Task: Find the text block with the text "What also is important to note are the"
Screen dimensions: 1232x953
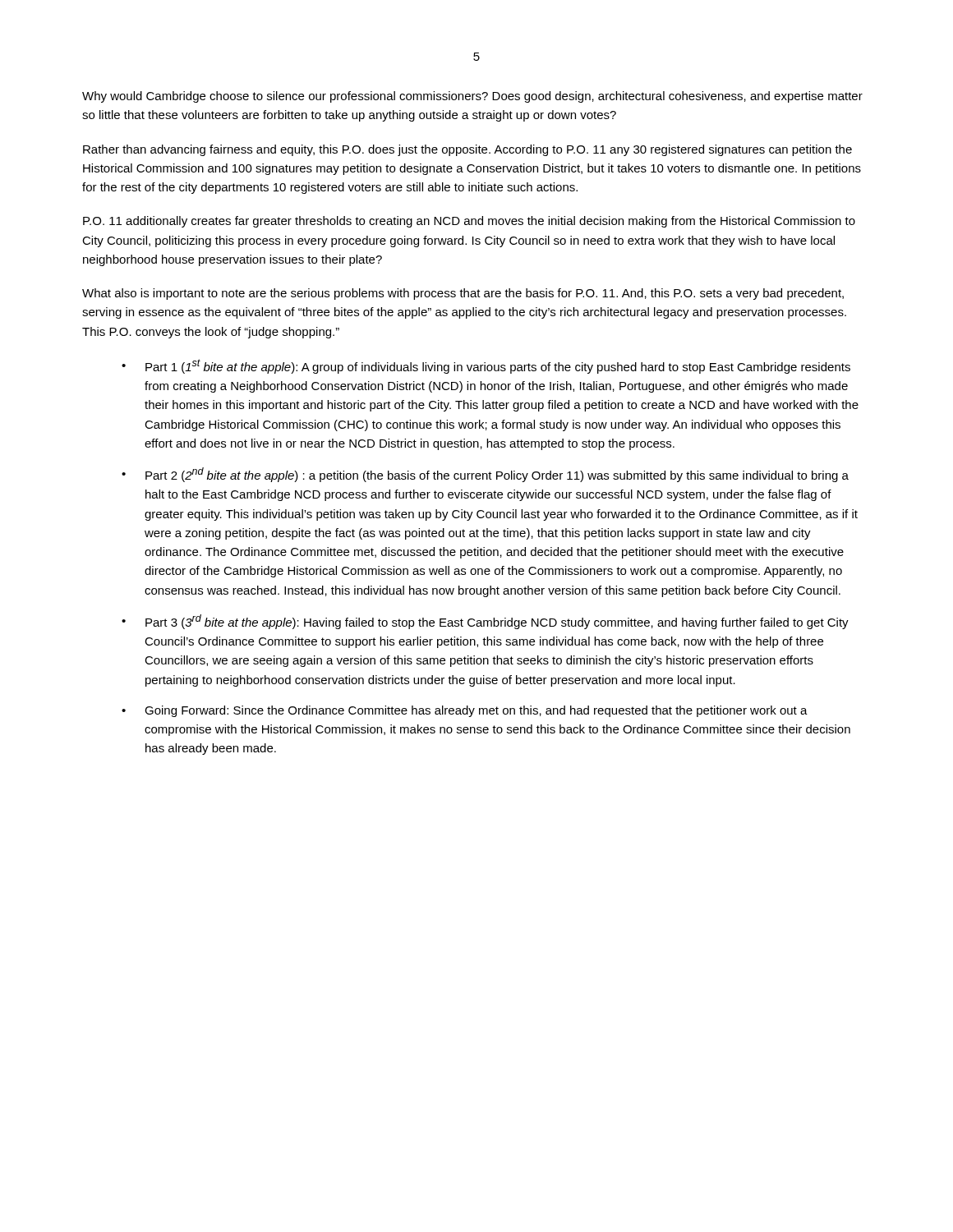Action: [x=465, y=312]
